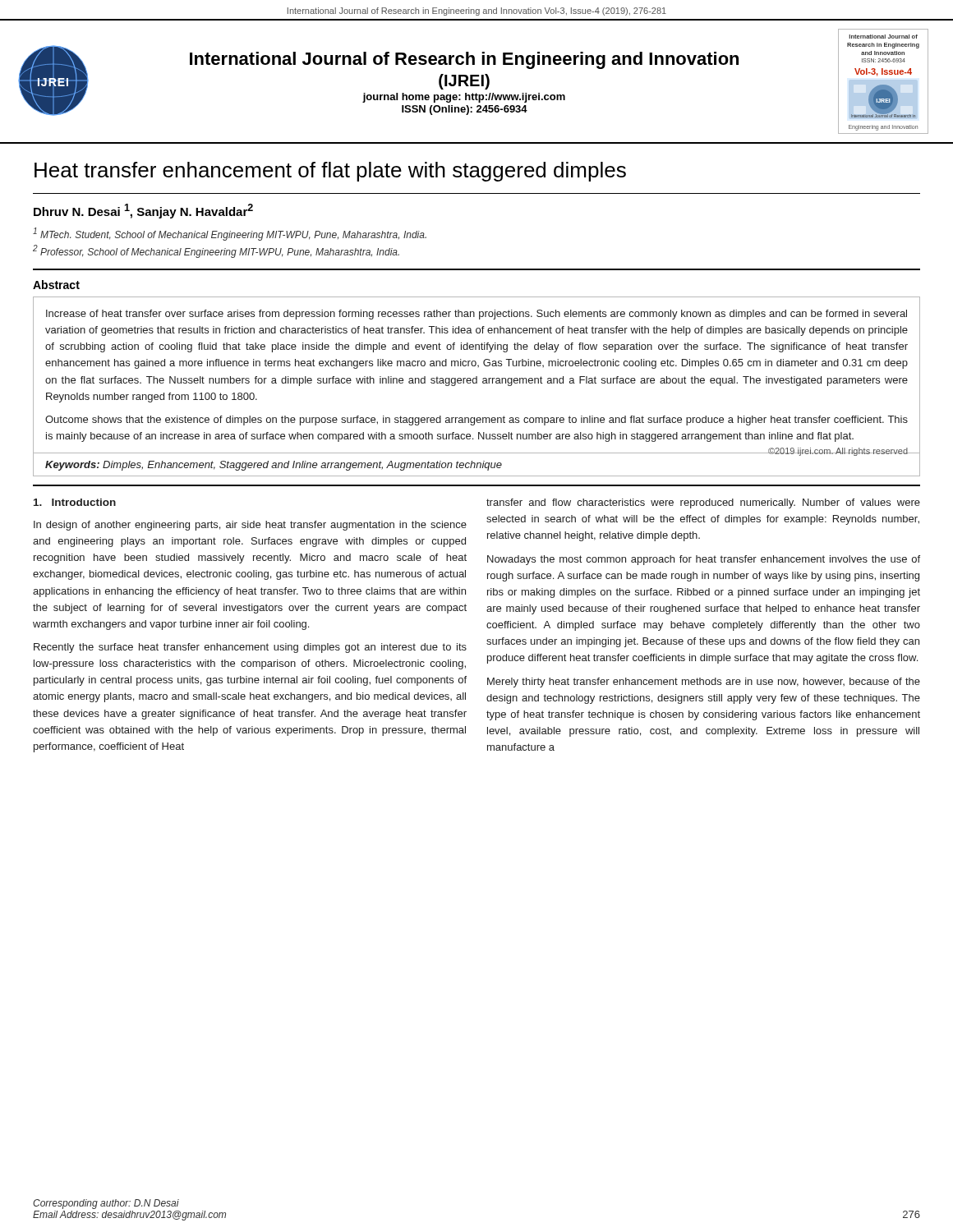Point to the passage starting "transfer and flow characteristics were reproduced numerically. Number"
Viewport: 953px width, 1232px height.
(x=703, y=625)
